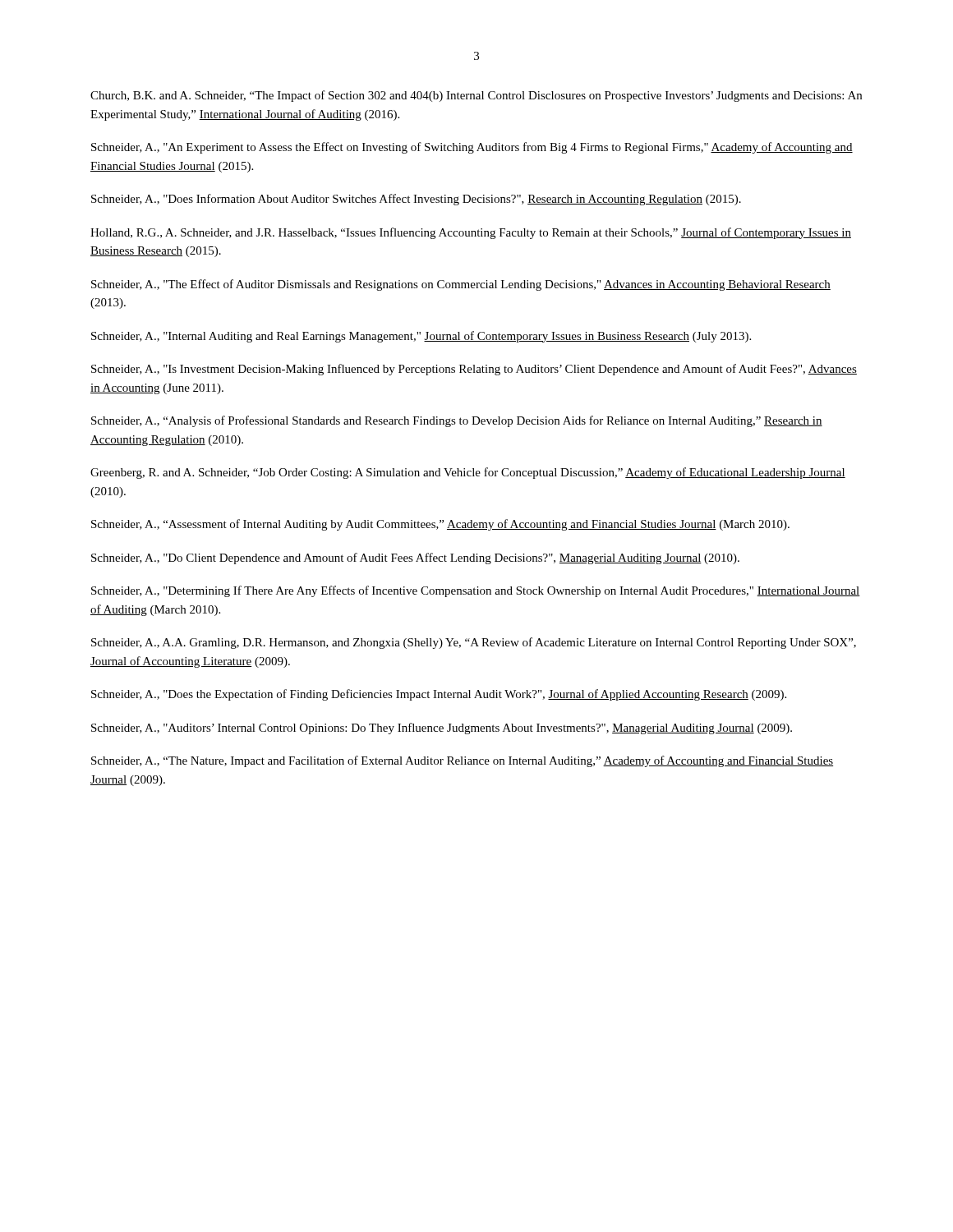953x1232 pixels.
Task: Locate the passage starting "Schneider, A., “Analysis"
Action: (456, 430)
